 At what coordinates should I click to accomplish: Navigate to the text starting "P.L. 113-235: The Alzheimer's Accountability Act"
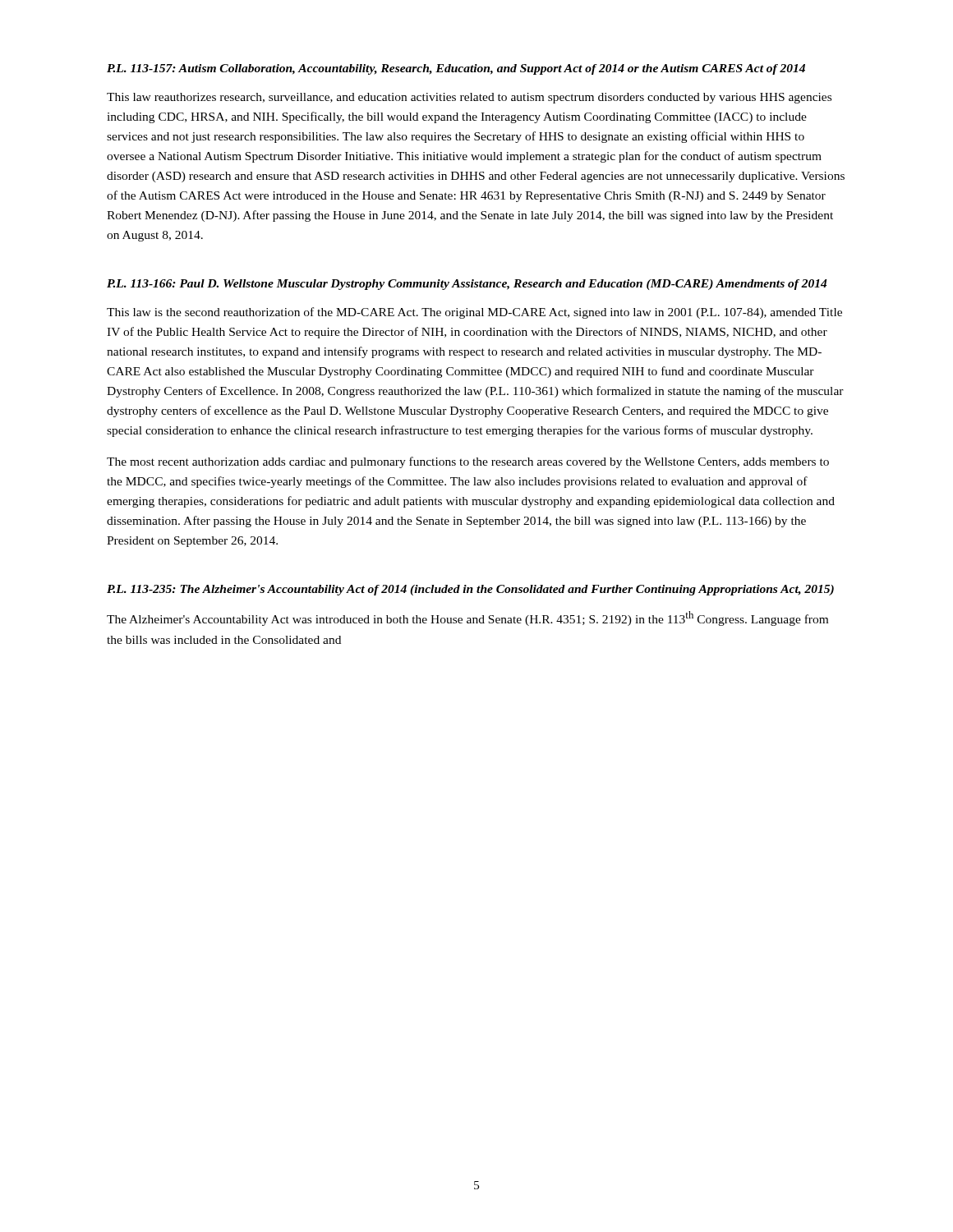point(476,589)
